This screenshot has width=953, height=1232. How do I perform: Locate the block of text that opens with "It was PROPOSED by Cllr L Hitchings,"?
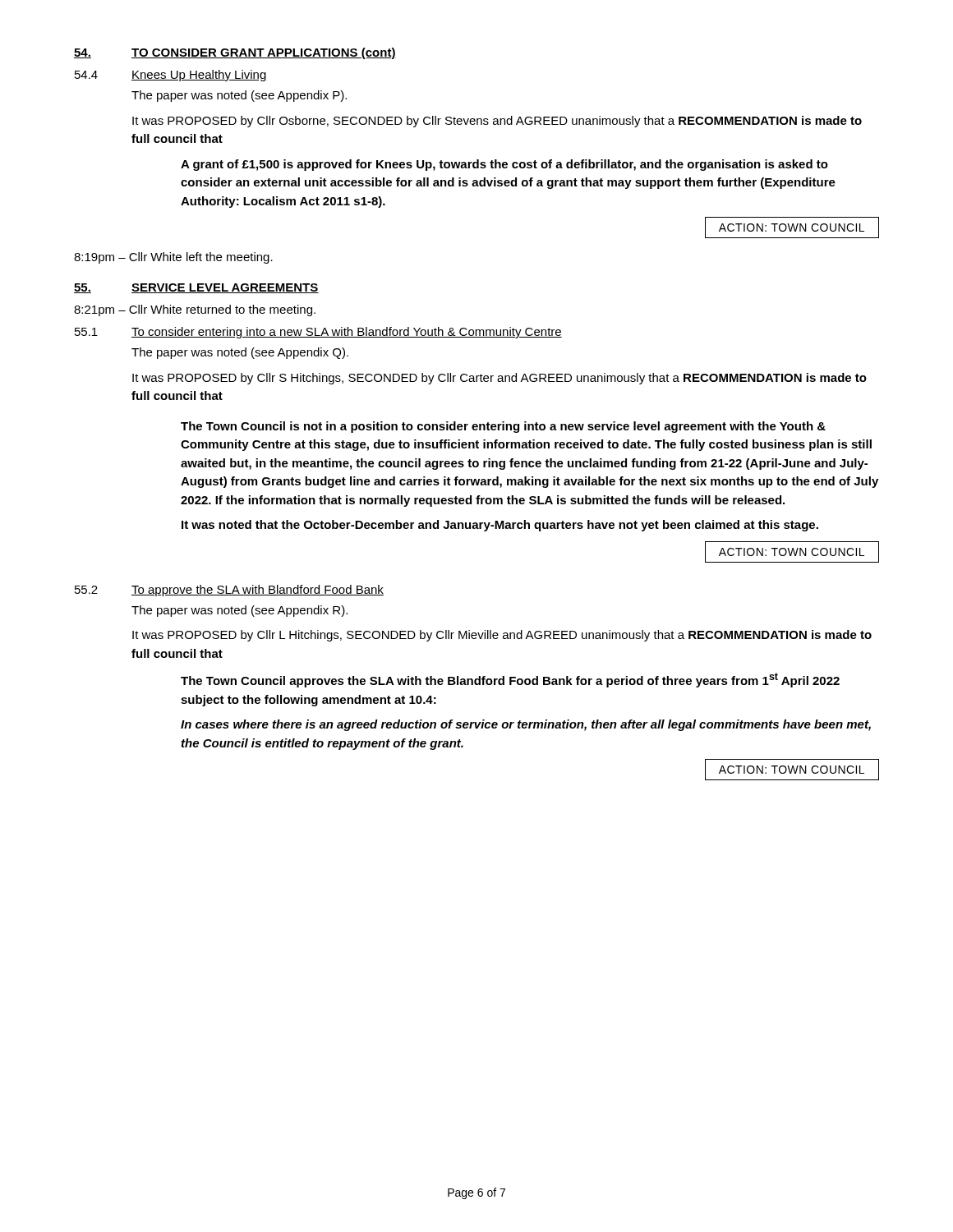click(x=502, y=644)
